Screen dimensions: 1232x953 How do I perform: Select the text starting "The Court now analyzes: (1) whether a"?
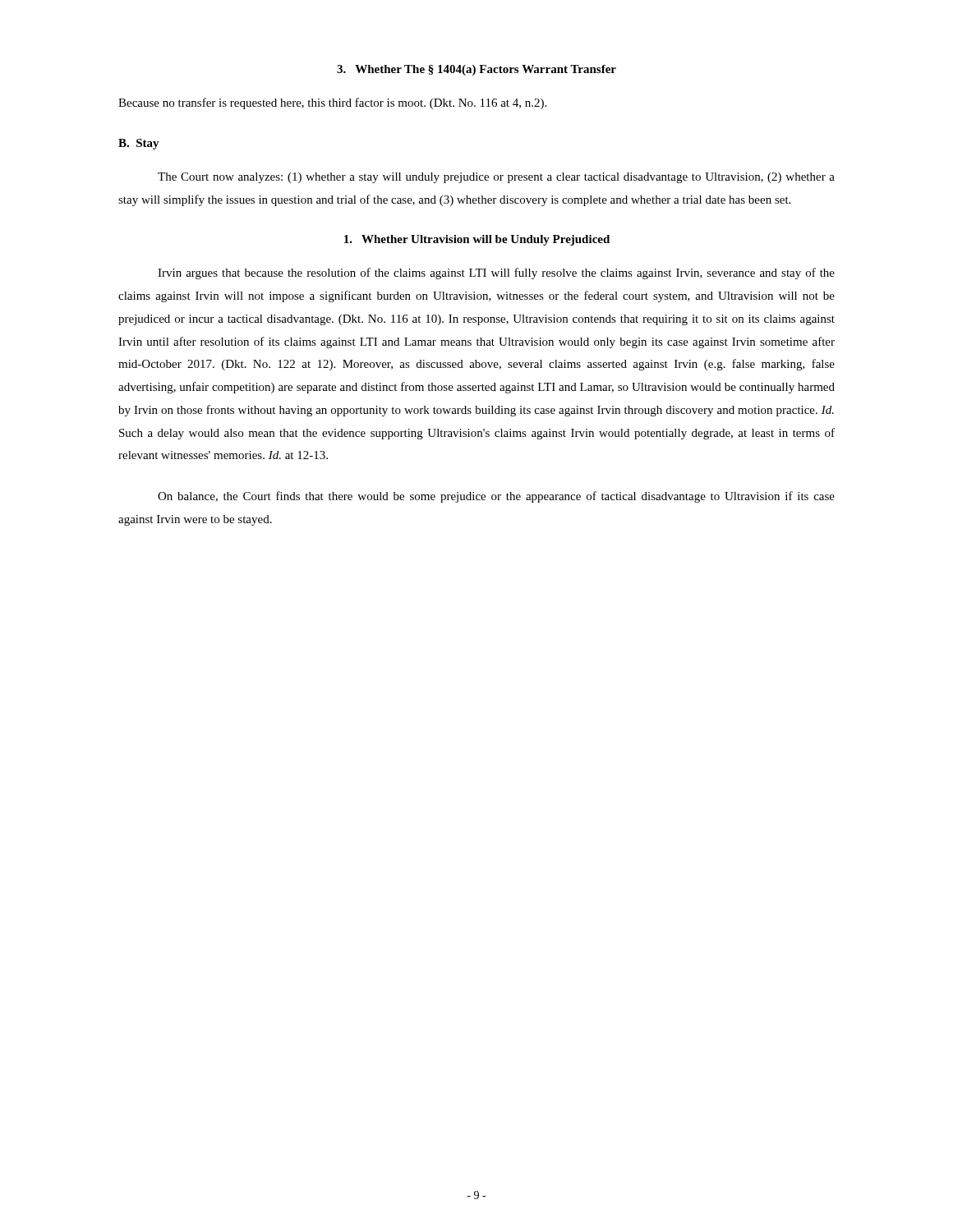tap(476, 188)
